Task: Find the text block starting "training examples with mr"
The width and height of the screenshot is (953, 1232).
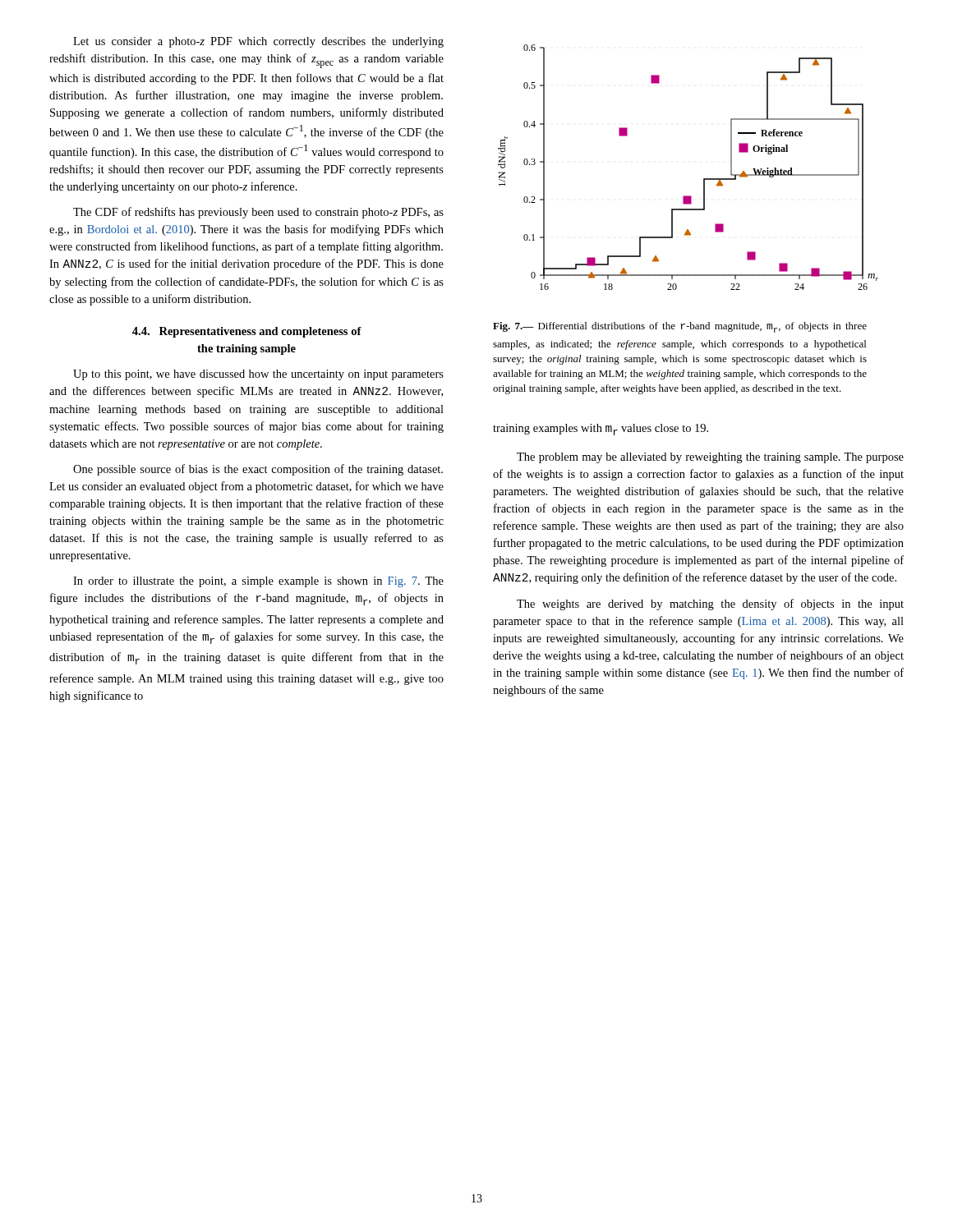Action: point(698,430)
